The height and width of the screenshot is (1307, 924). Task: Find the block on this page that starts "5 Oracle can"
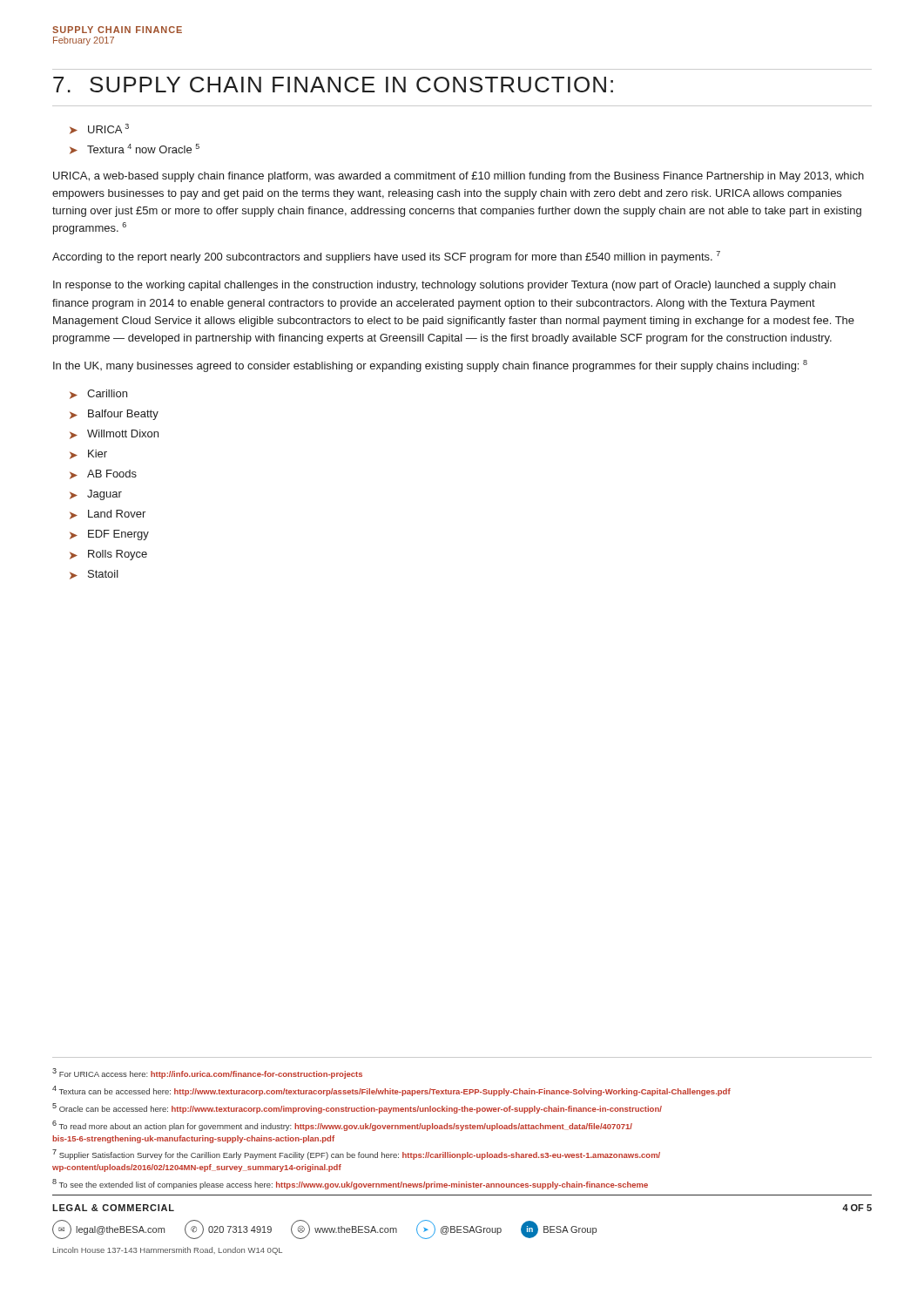coord(357,1107)
